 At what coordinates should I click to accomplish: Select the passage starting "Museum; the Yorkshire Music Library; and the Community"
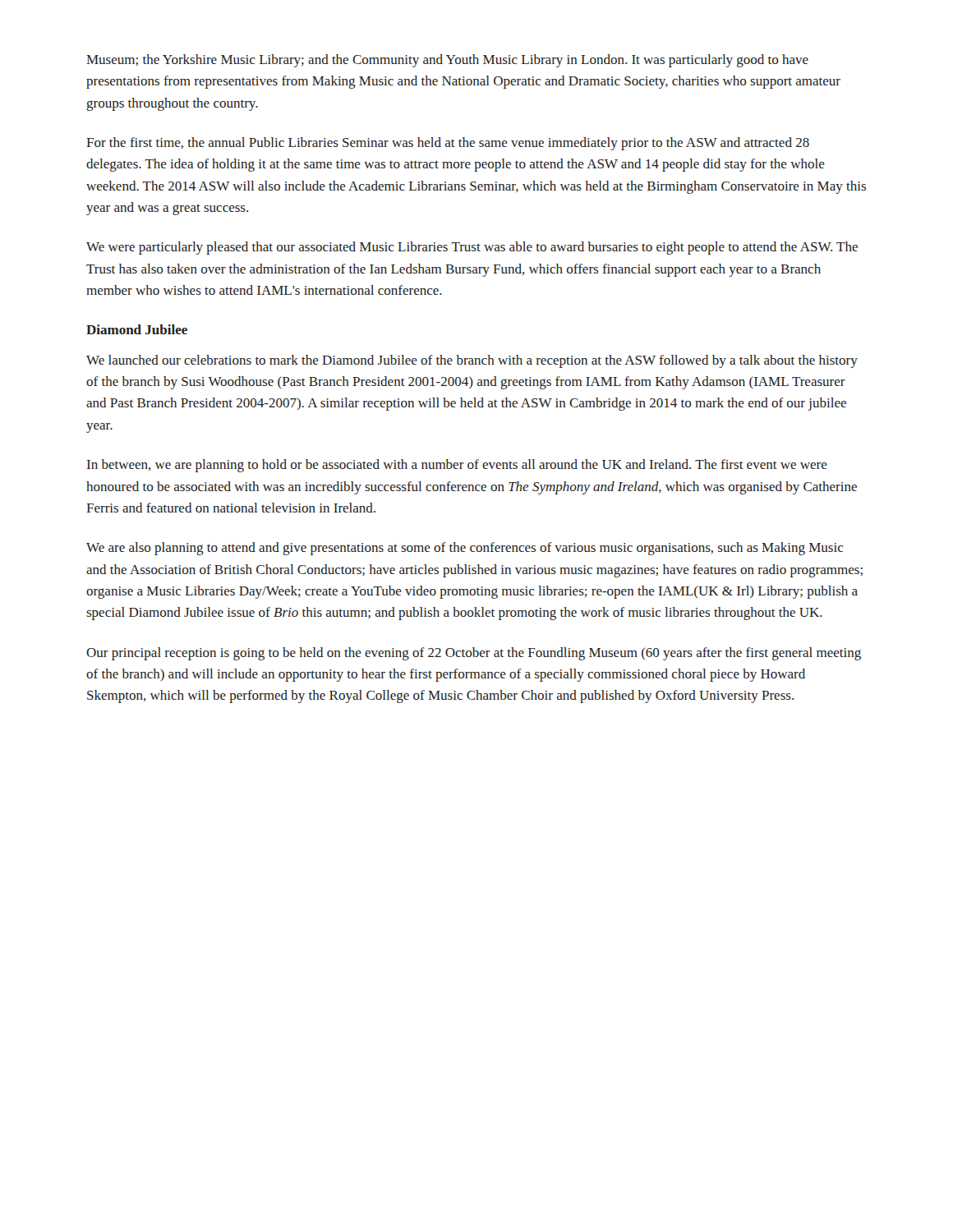463,81
